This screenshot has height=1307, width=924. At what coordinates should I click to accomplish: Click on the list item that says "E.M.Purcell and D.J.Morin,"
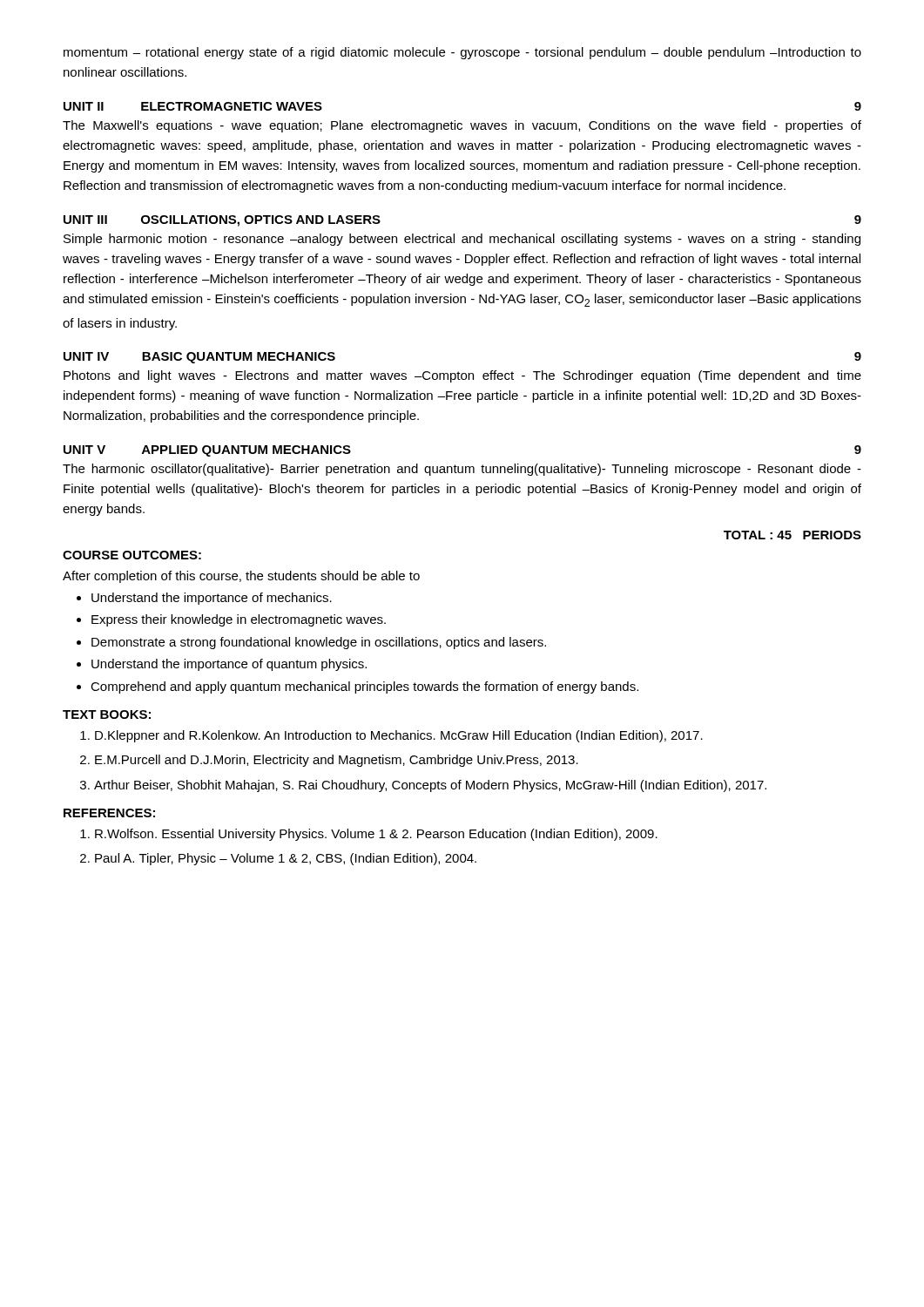coord(336,760)
